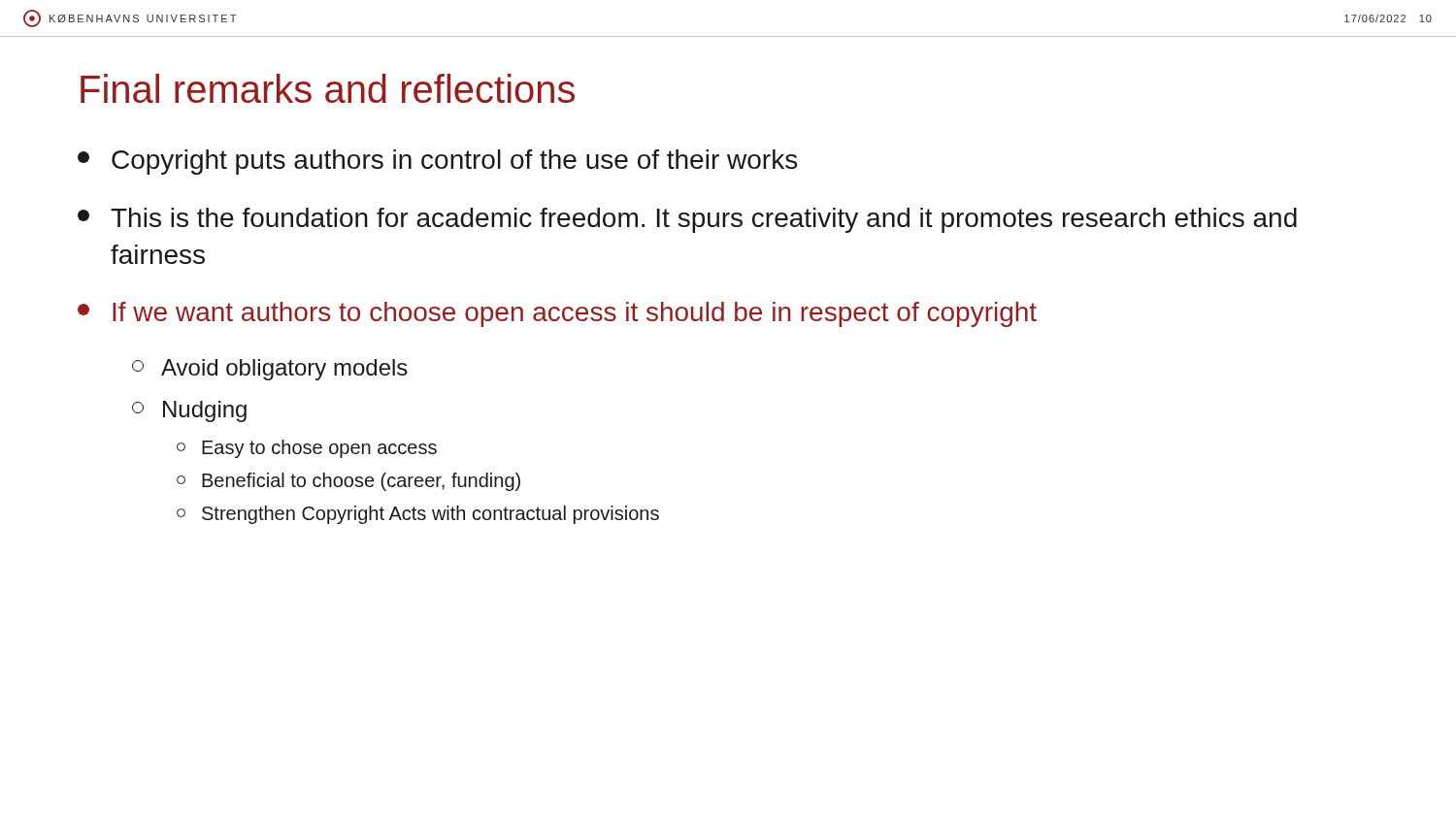Select the text block starting "Copyright puts authors in control of"
Viewport: 1456px width, 819px height.
click(728, 160)
